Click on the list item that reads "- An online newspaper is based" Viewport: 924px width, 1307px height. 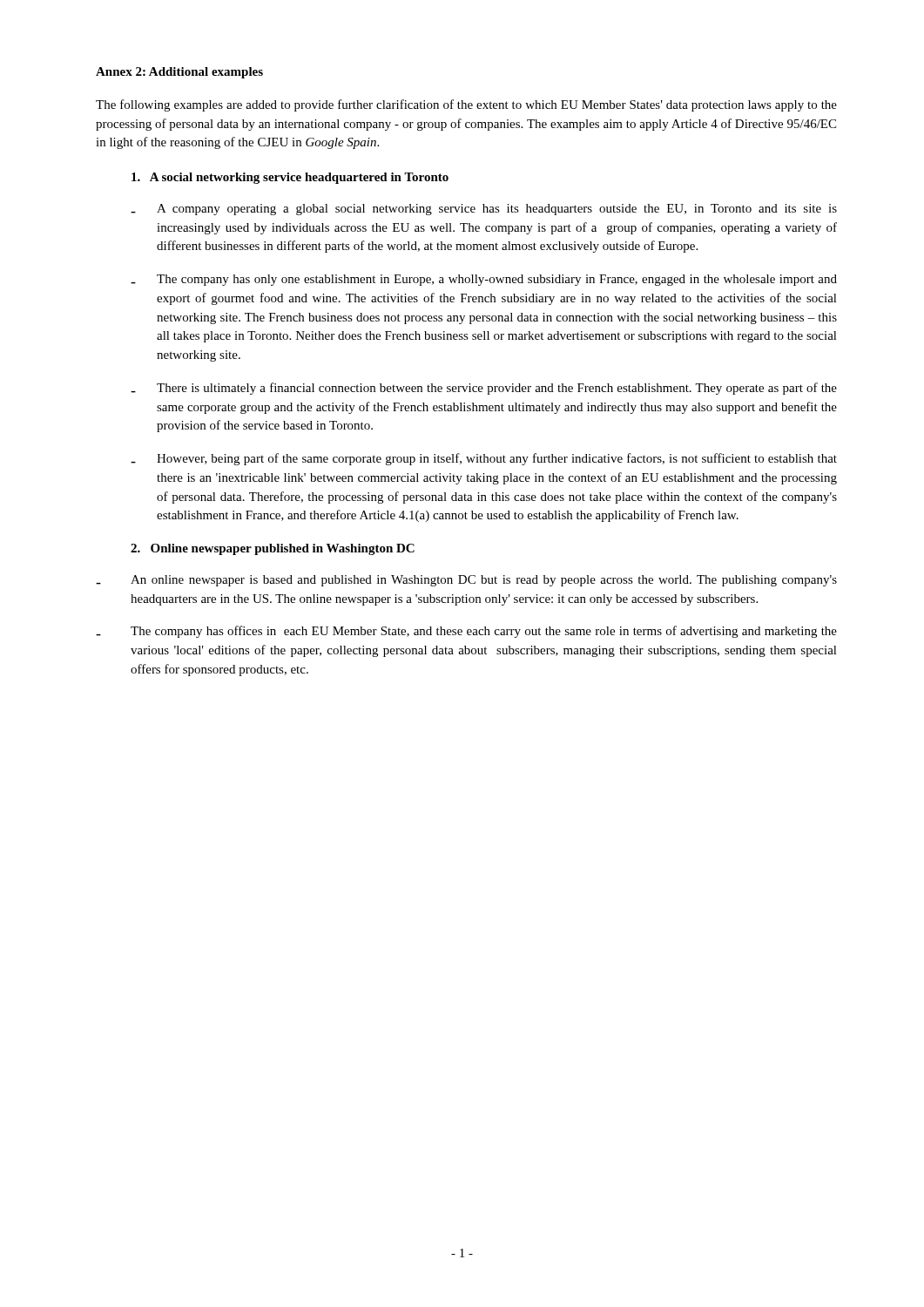coord(466,589)
